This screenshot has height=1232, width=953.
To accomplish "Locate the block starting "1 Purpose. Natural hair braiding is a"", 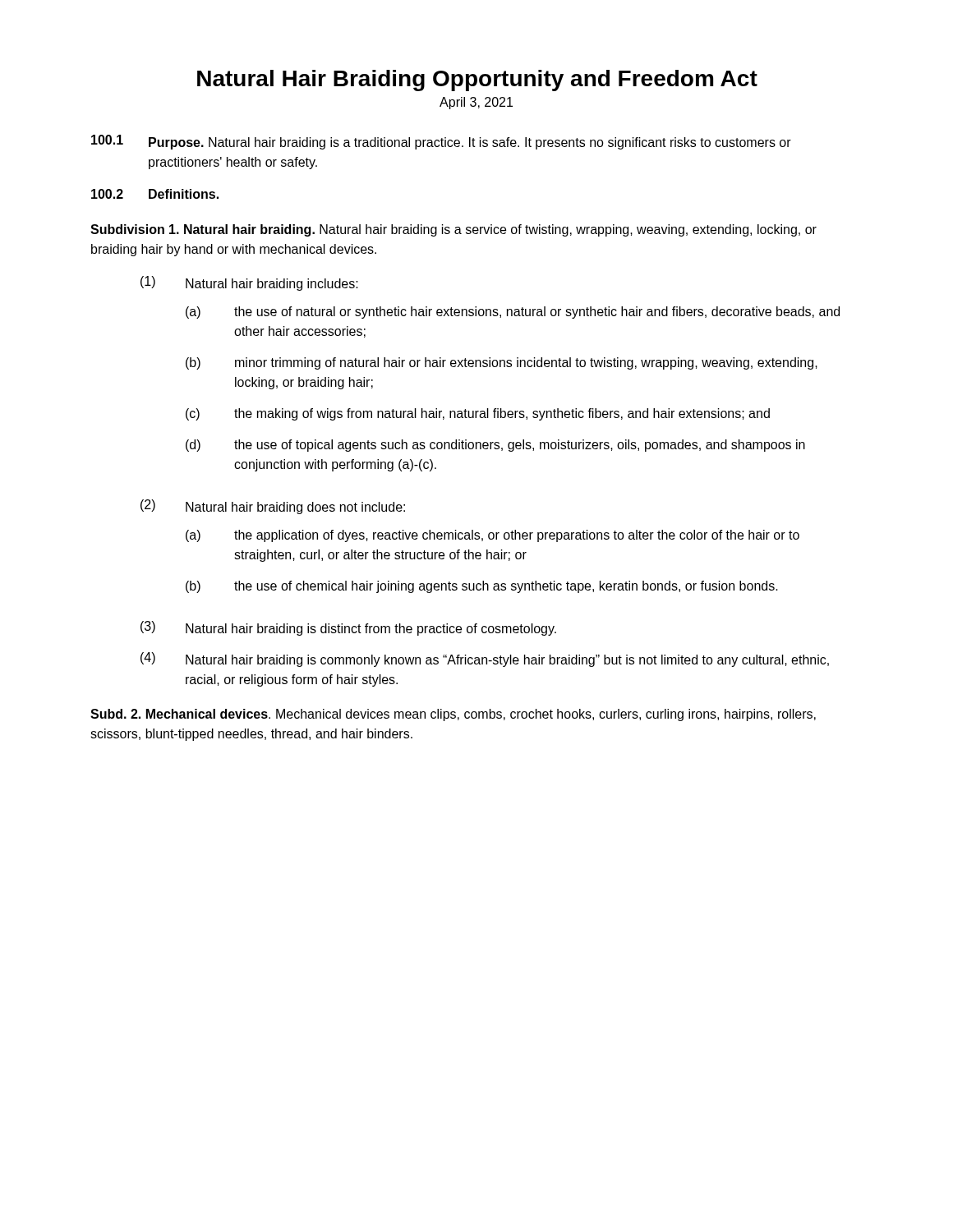I will [x=476, y=153].
